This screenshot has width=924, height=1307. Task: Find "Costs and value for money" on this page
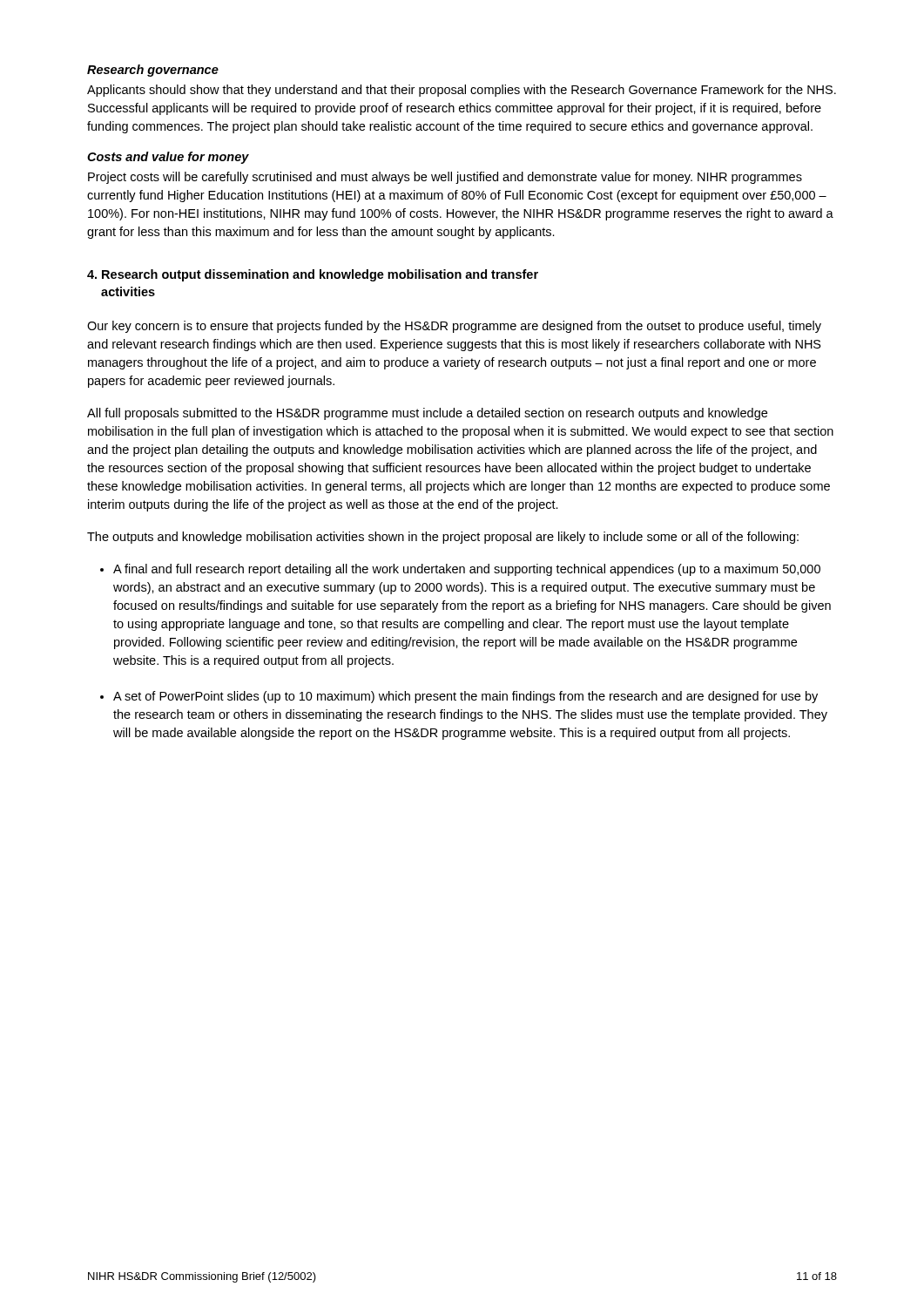tap(168, 157)
